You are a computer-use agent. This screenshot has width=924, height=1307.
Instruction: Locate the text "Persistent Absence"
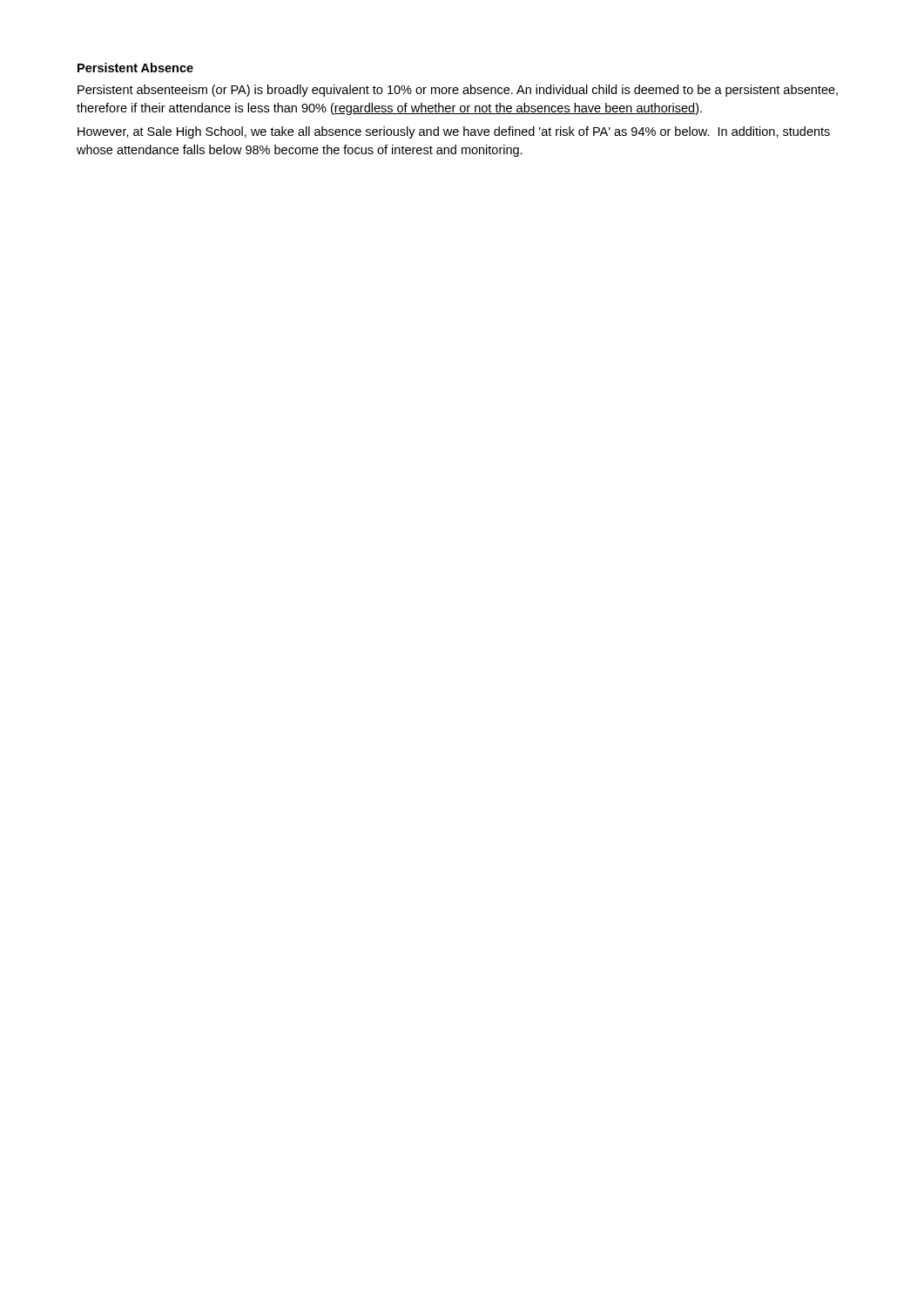pos(135,68)
